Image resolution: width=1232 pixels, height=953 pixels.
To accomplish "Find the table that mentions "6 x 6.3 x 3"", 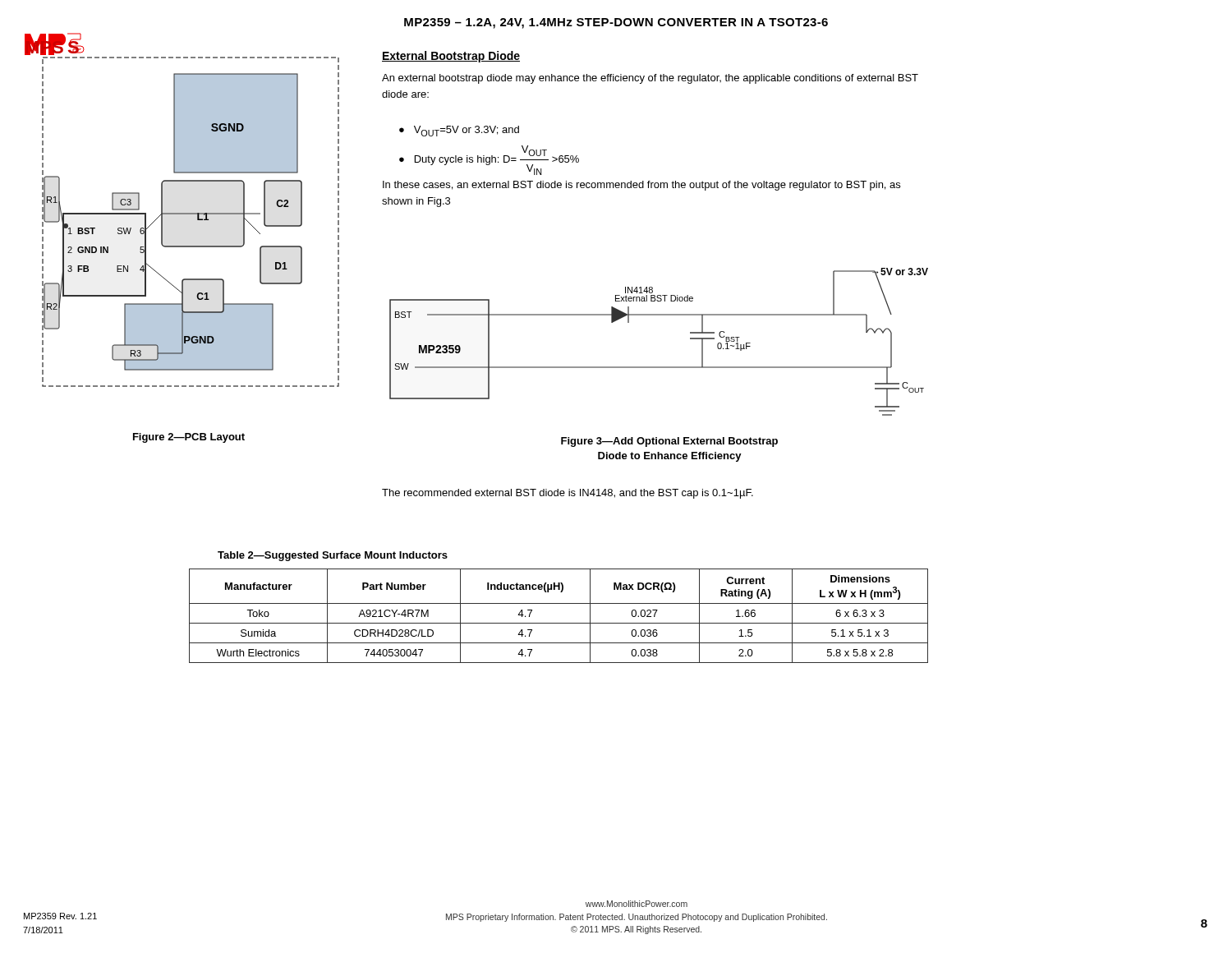I will 558,616.
